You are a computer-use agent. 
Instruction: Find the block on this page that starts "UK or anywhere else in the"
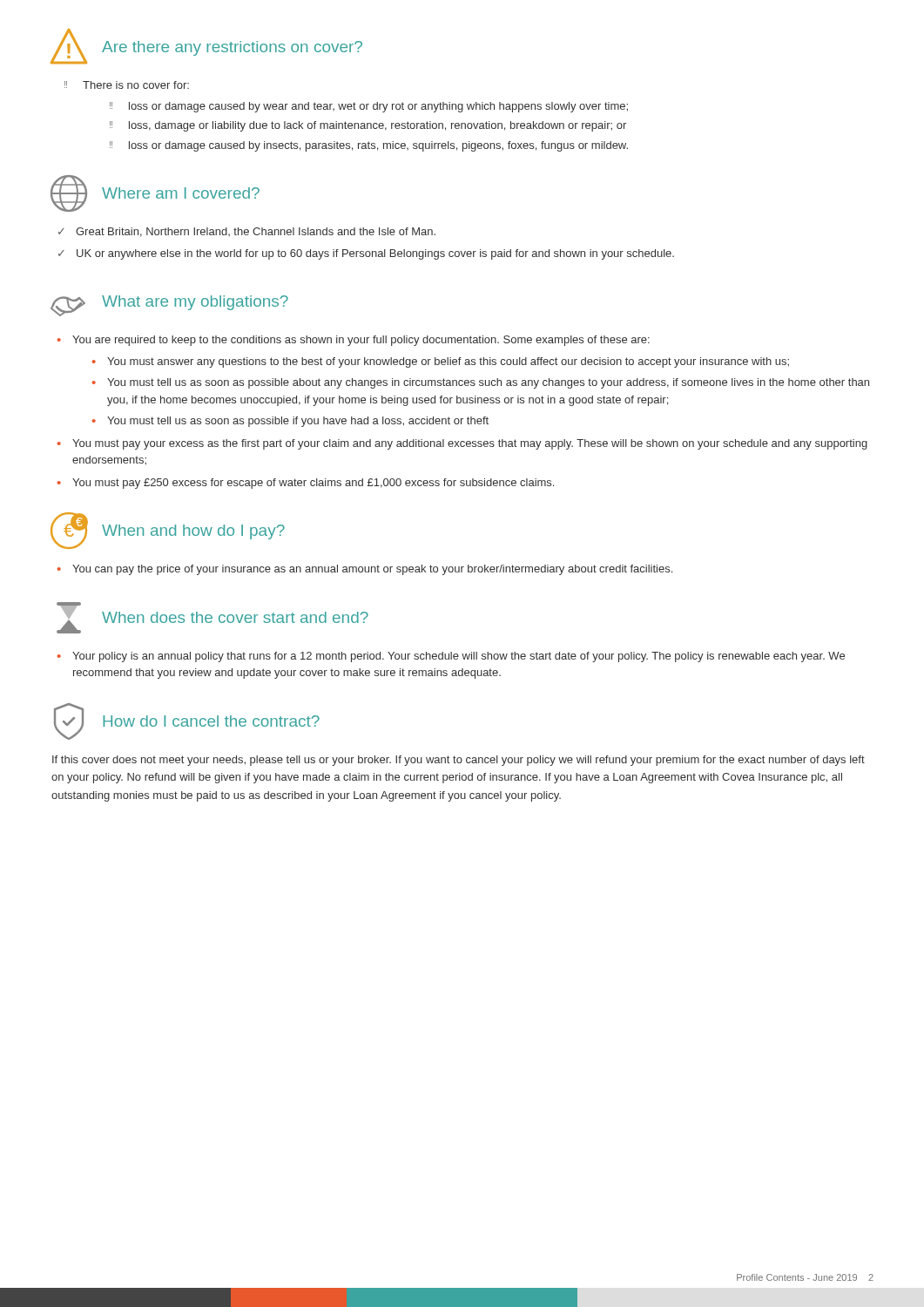click(375, 253)
